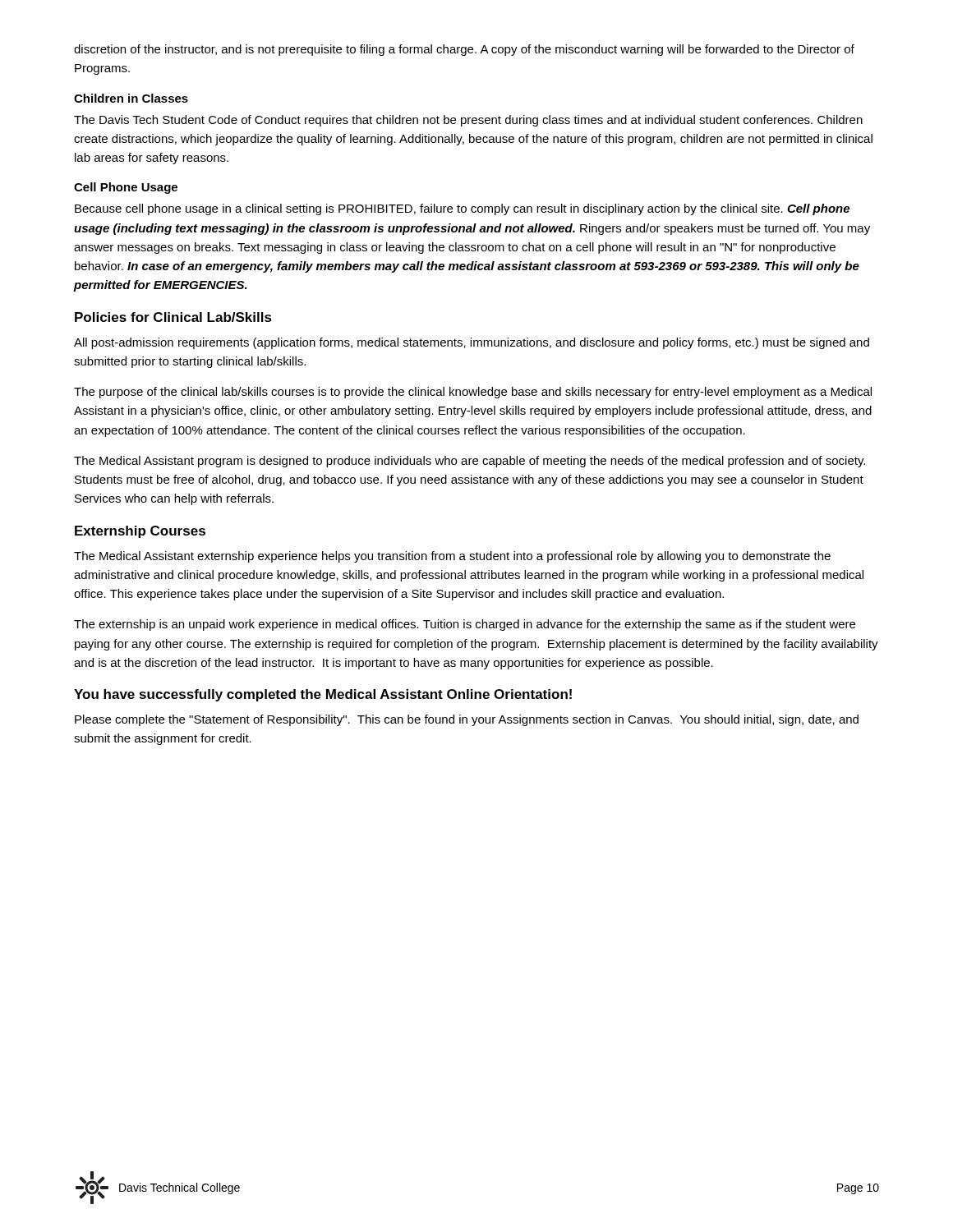Point to the block beginning "Please complete the "Statement of Responsibility". This"
The height and width of the screenshot is (1232, 953).
pos(476,729)
